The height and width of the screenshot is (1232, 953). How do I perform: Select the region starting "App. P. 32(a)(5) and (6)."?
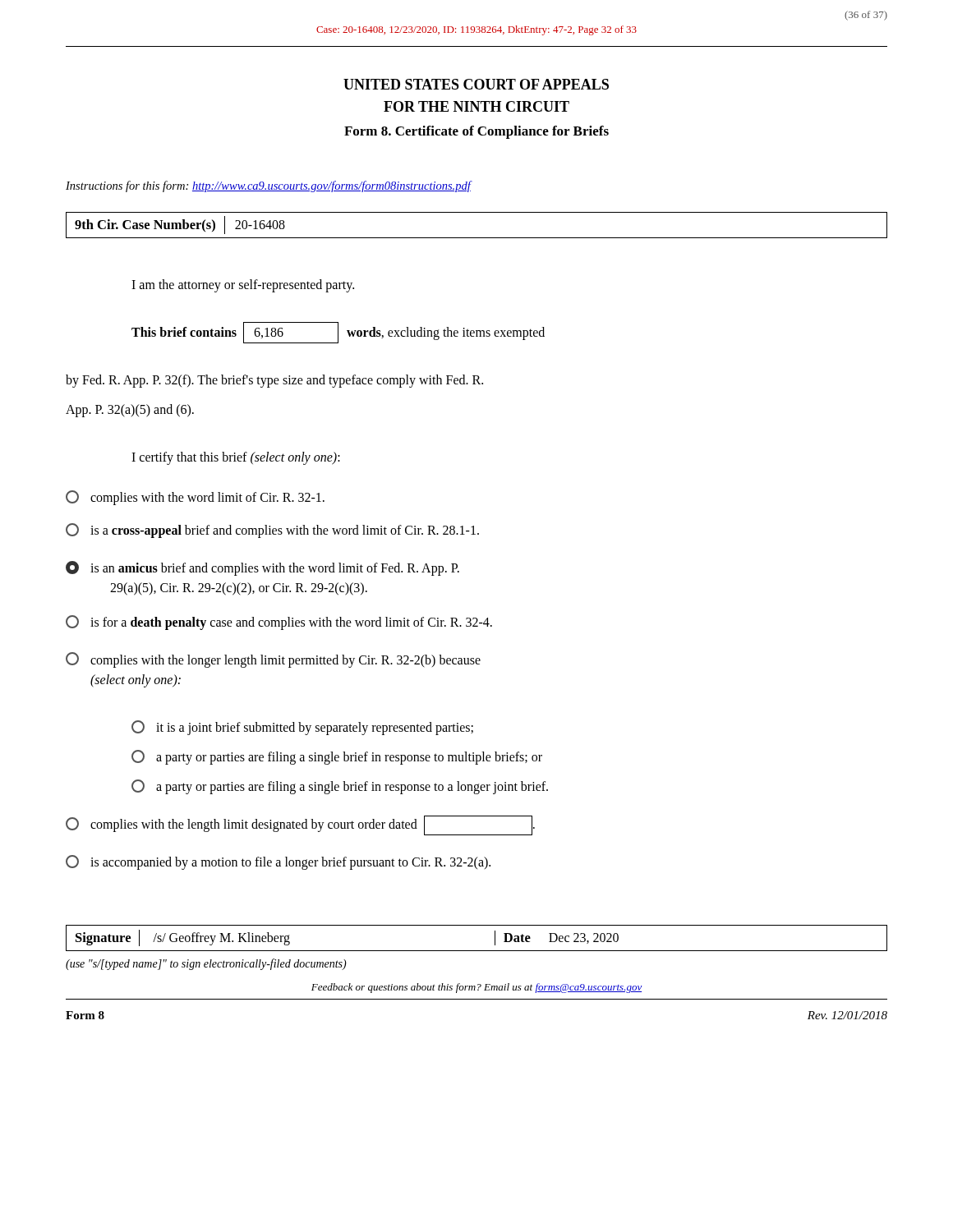tap(130, 409)
